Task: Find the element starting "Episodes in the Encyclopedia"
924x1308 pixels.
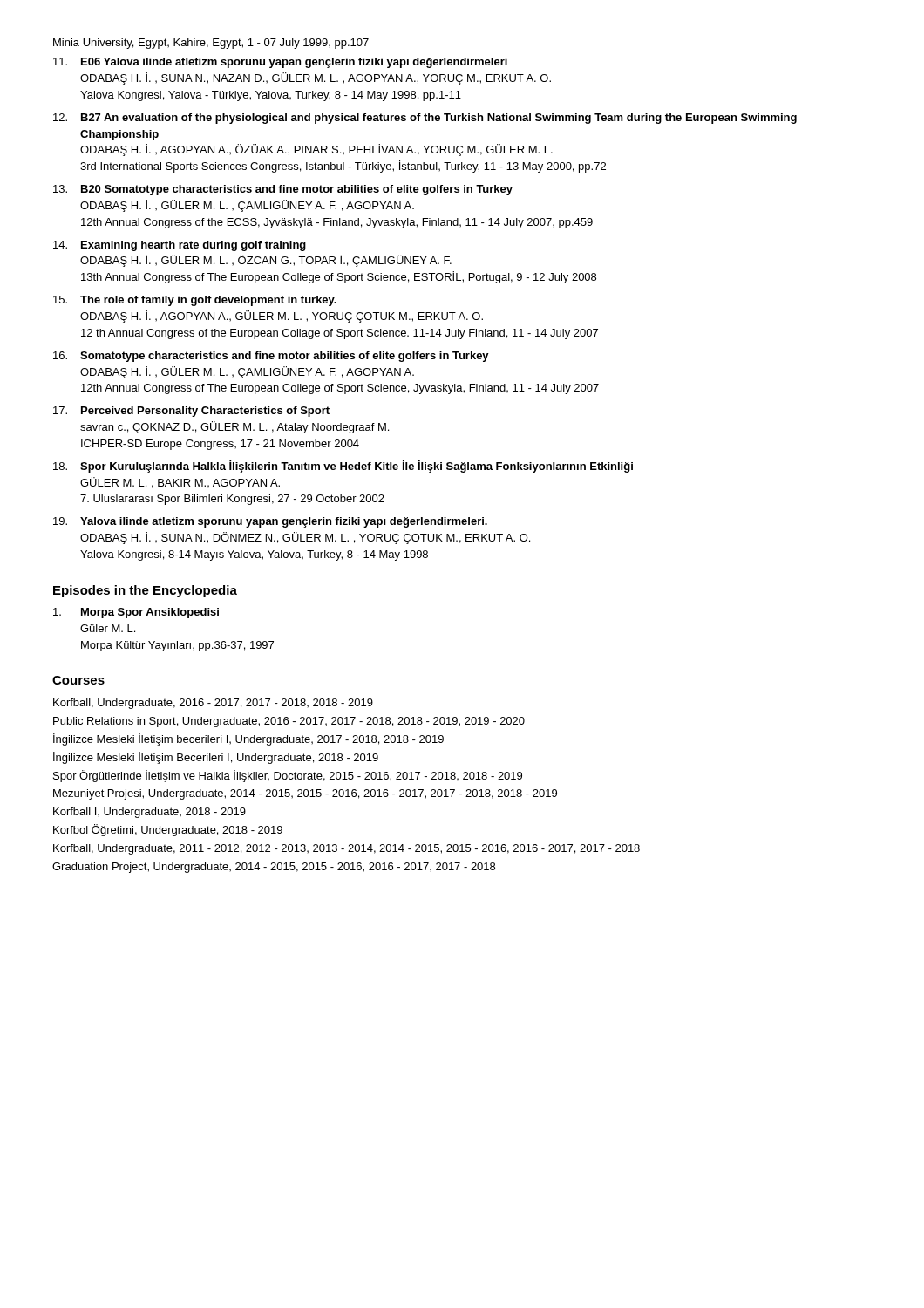Action: click(x=145, y=590)
